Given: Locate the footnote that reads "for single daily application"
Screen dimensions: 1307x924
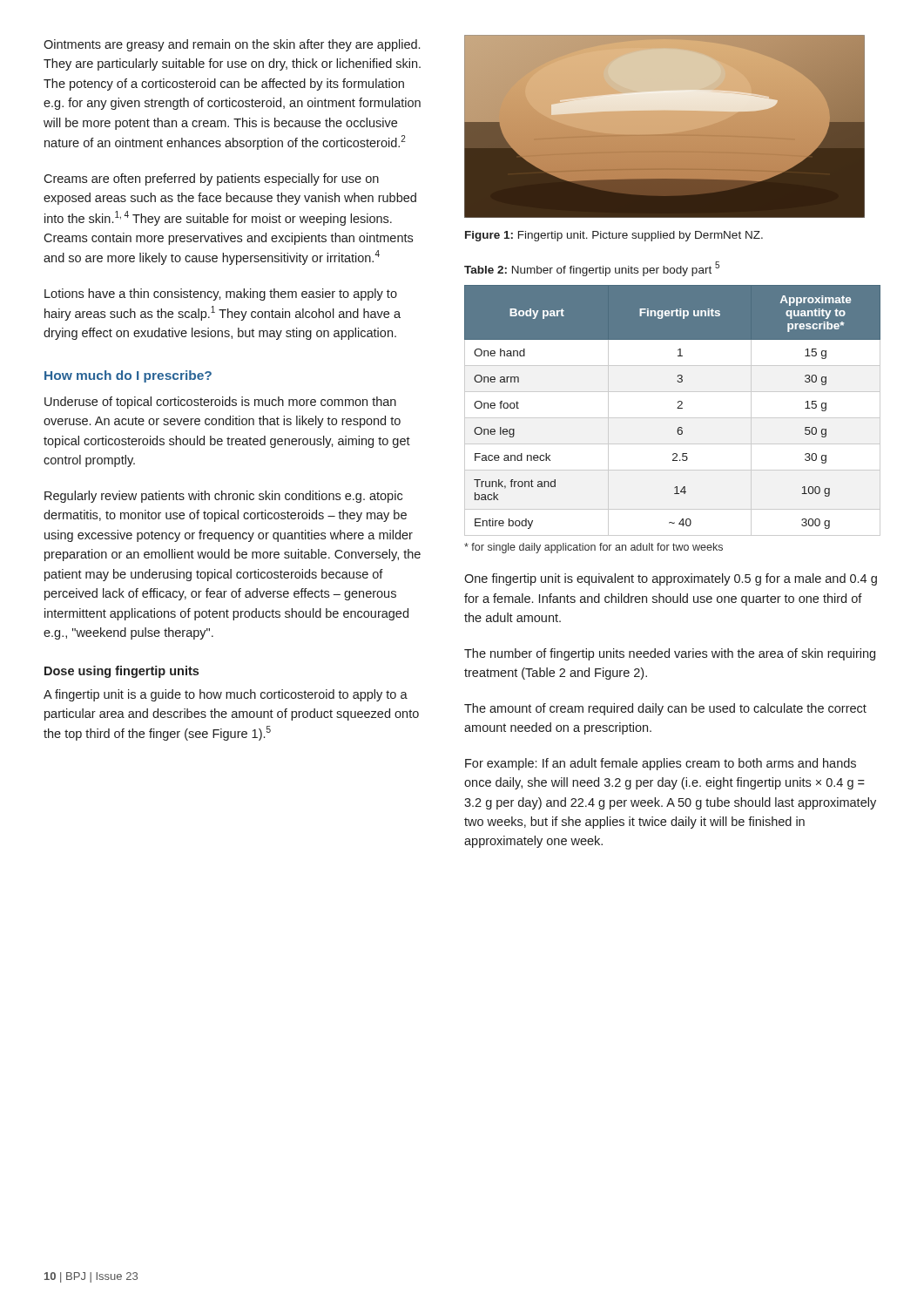Looking at the screenshot, I should click(594, 547).
